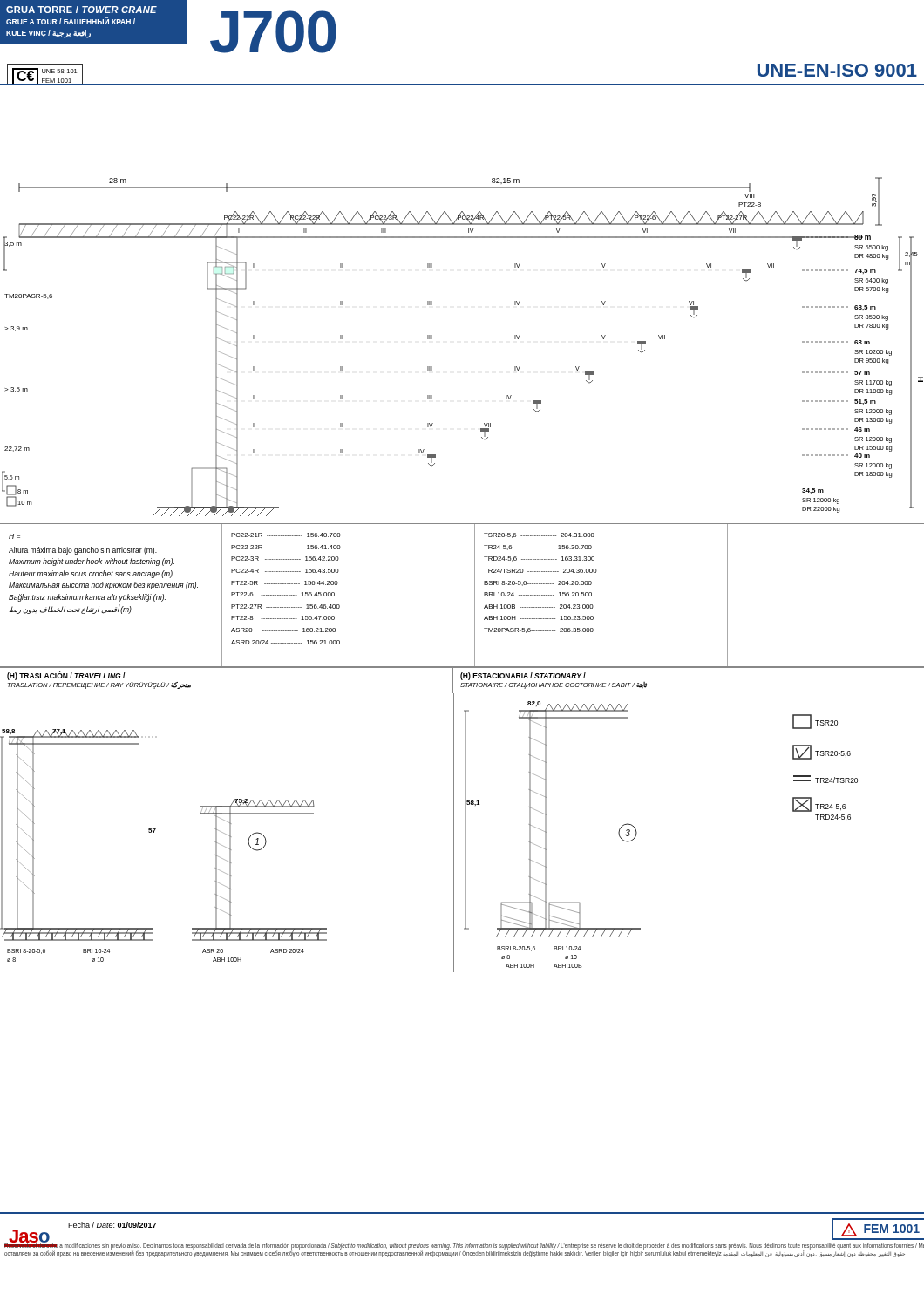Point to the block starting "(H) ESTACIONARIA / STATIONARY /"

(x=553, y=680)
